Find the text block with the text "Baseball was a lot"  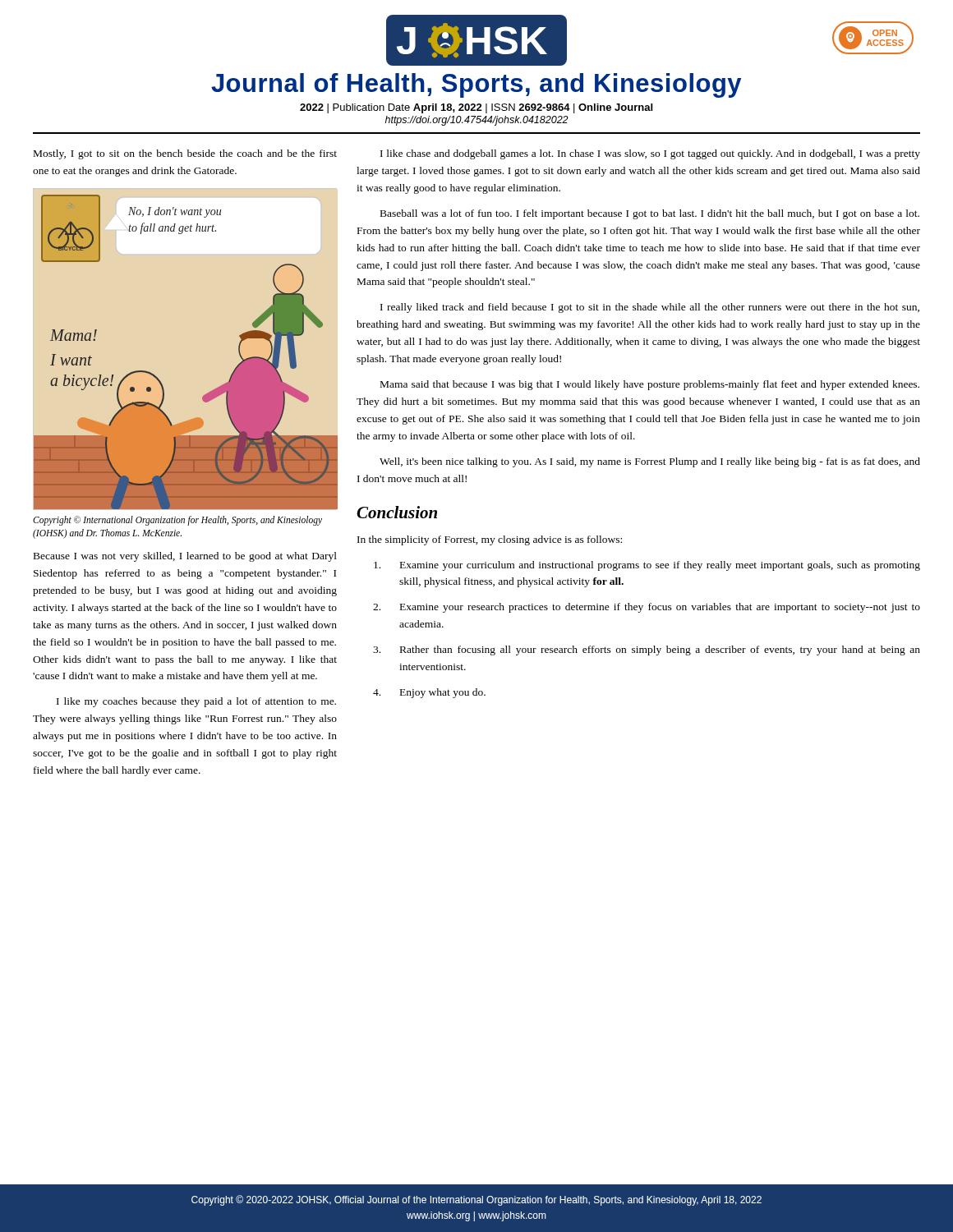[638, 247]
